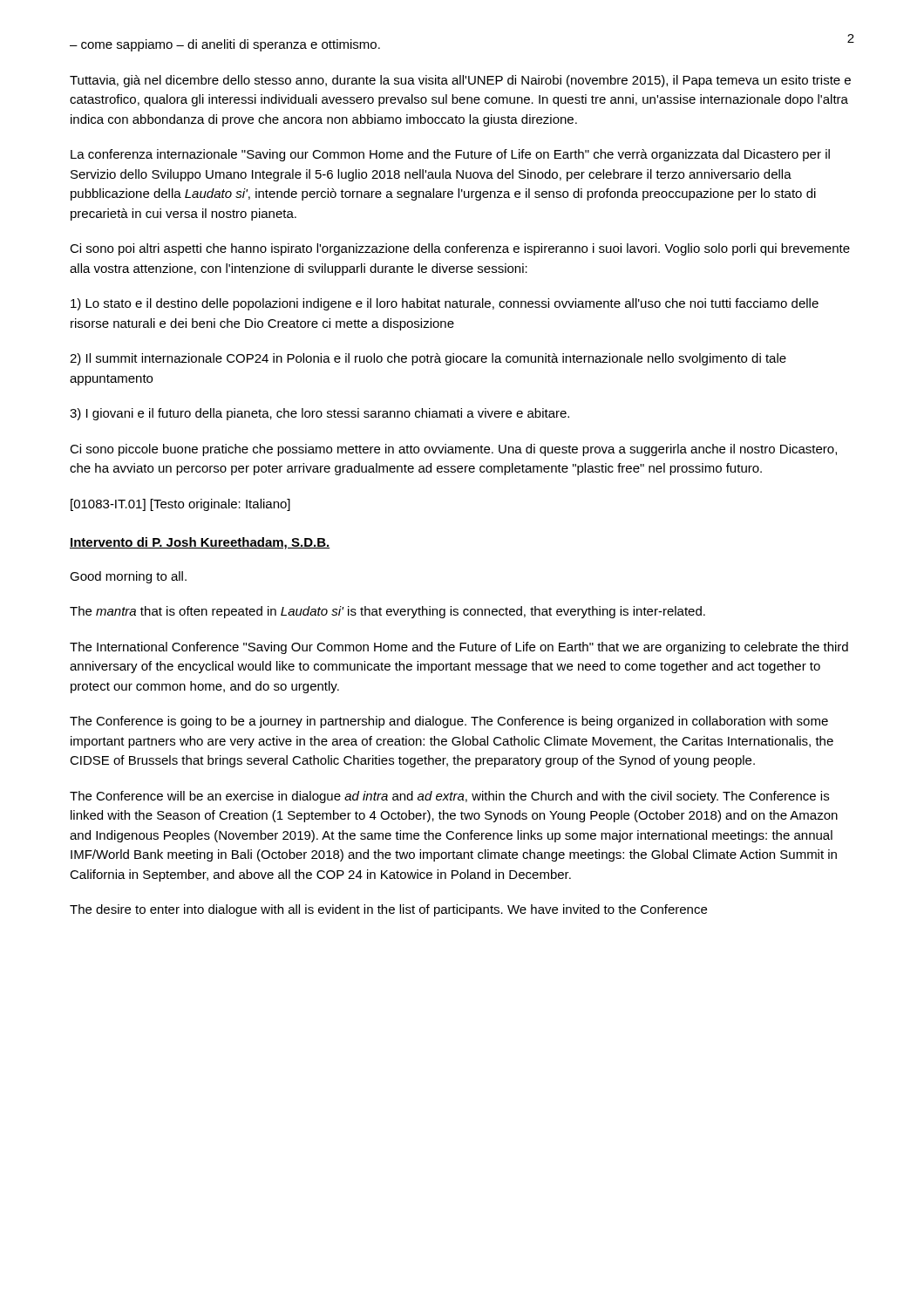The height and width of the screenshot is (1308, 924).
Task: Click on the element starting "Ci sono poi altri aspetti"
Action: point(460,258)
